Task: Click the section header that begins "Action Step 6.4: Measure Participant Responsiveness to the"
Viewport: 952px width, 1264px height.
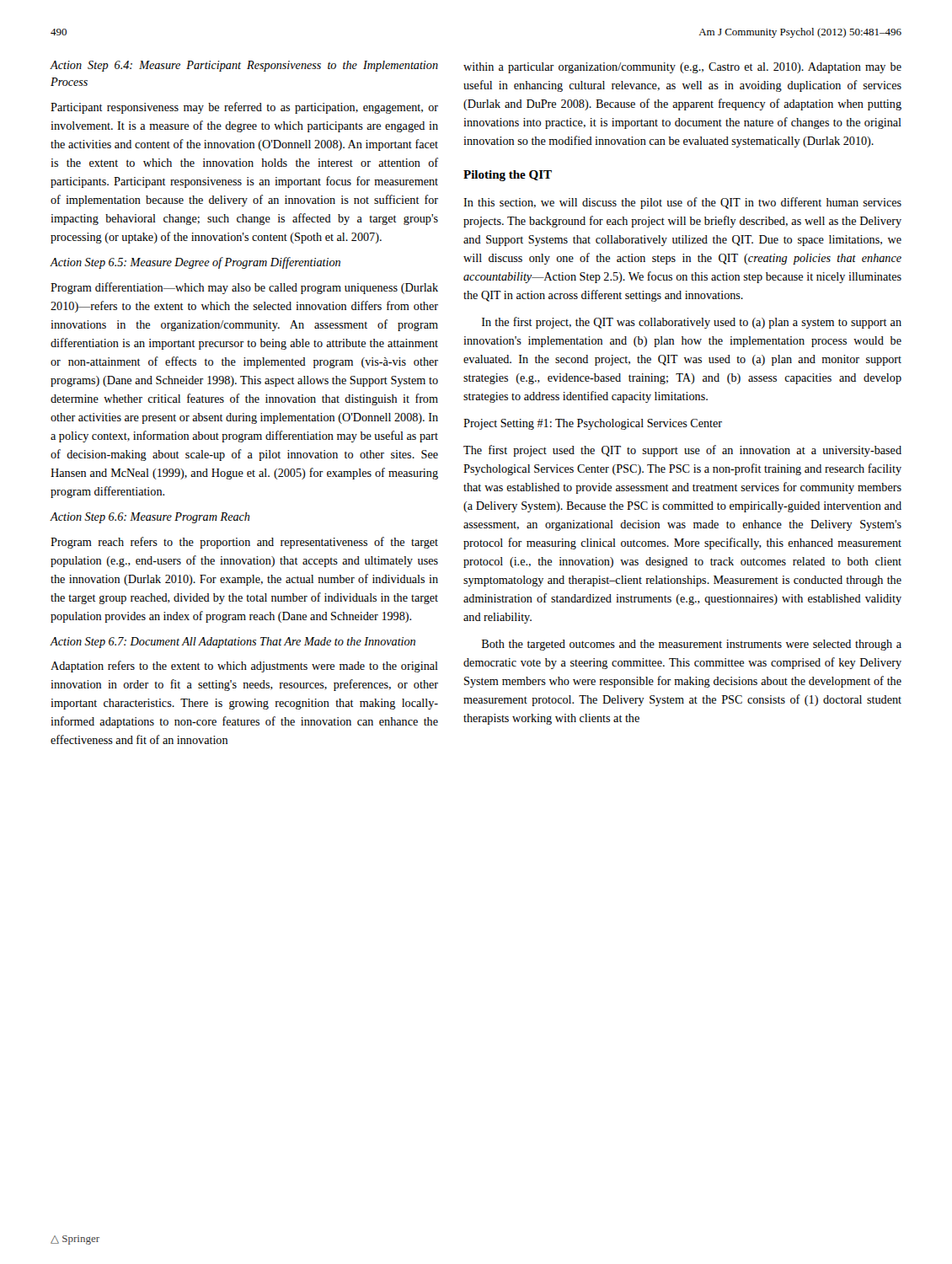Action: click(244, 74)
